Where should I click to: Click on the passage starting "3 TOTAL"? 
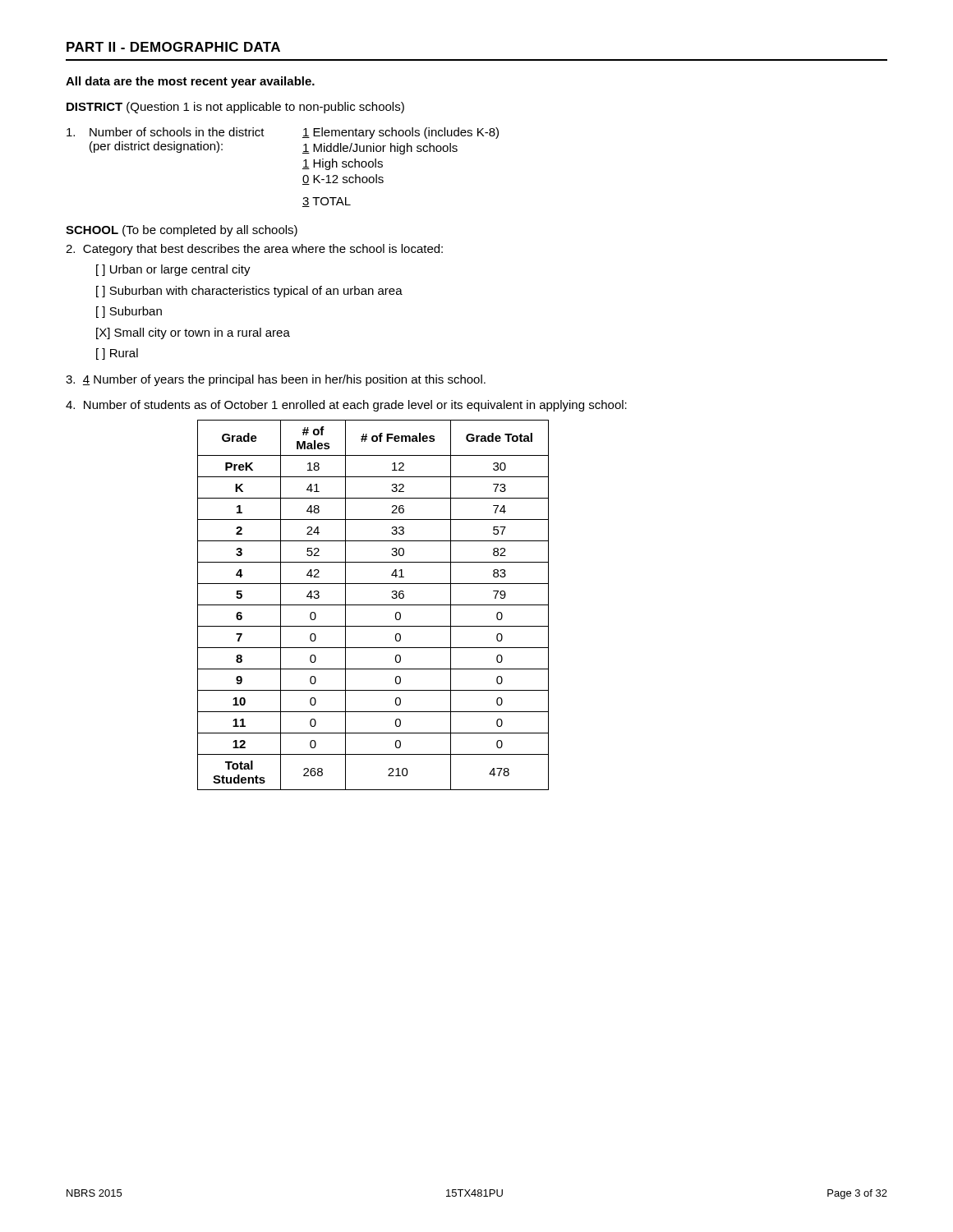327,201
